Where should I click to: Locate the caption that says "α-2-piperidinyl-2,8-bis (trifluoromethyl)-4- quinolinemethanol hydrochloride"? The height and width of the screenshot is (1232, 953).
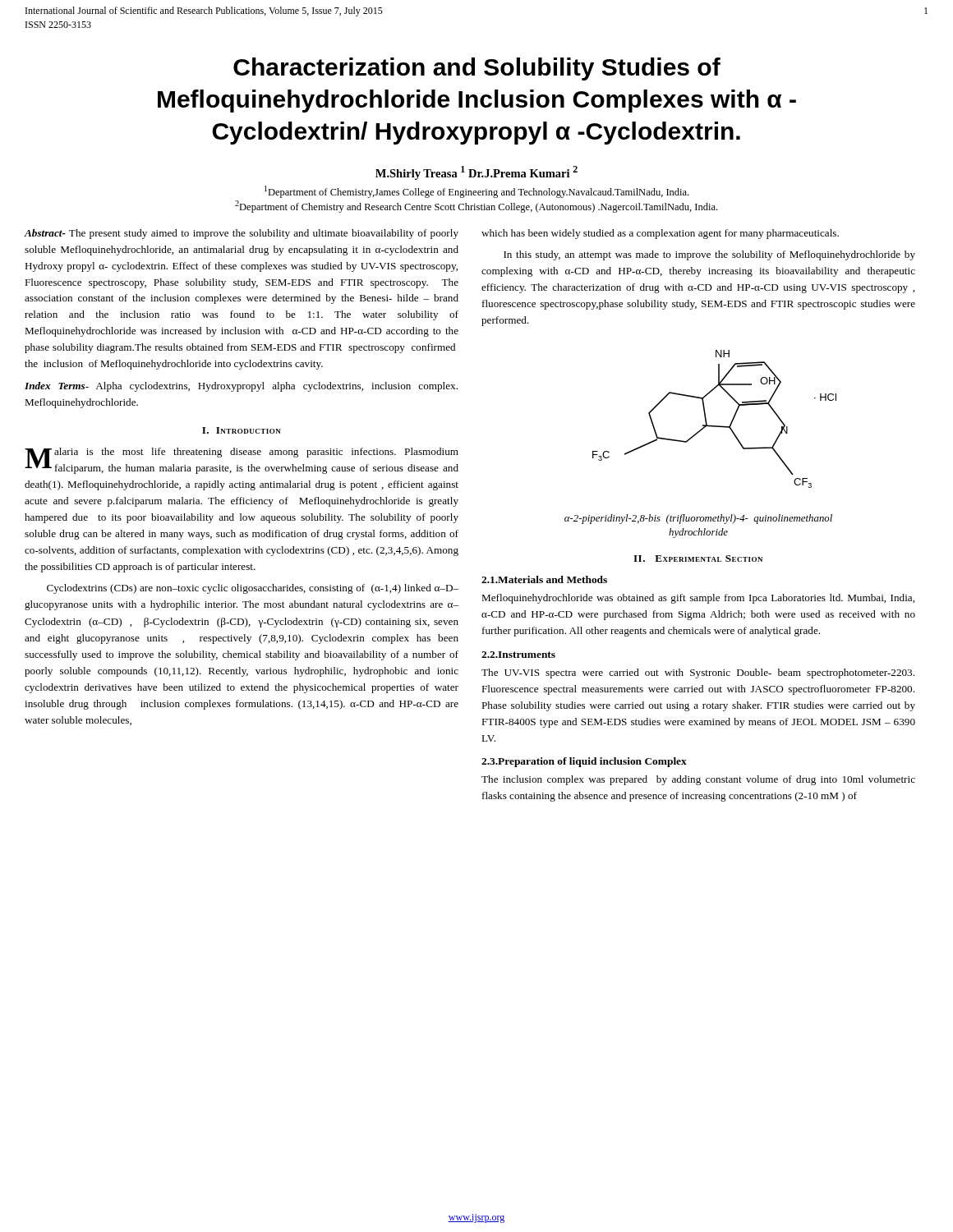698,525
